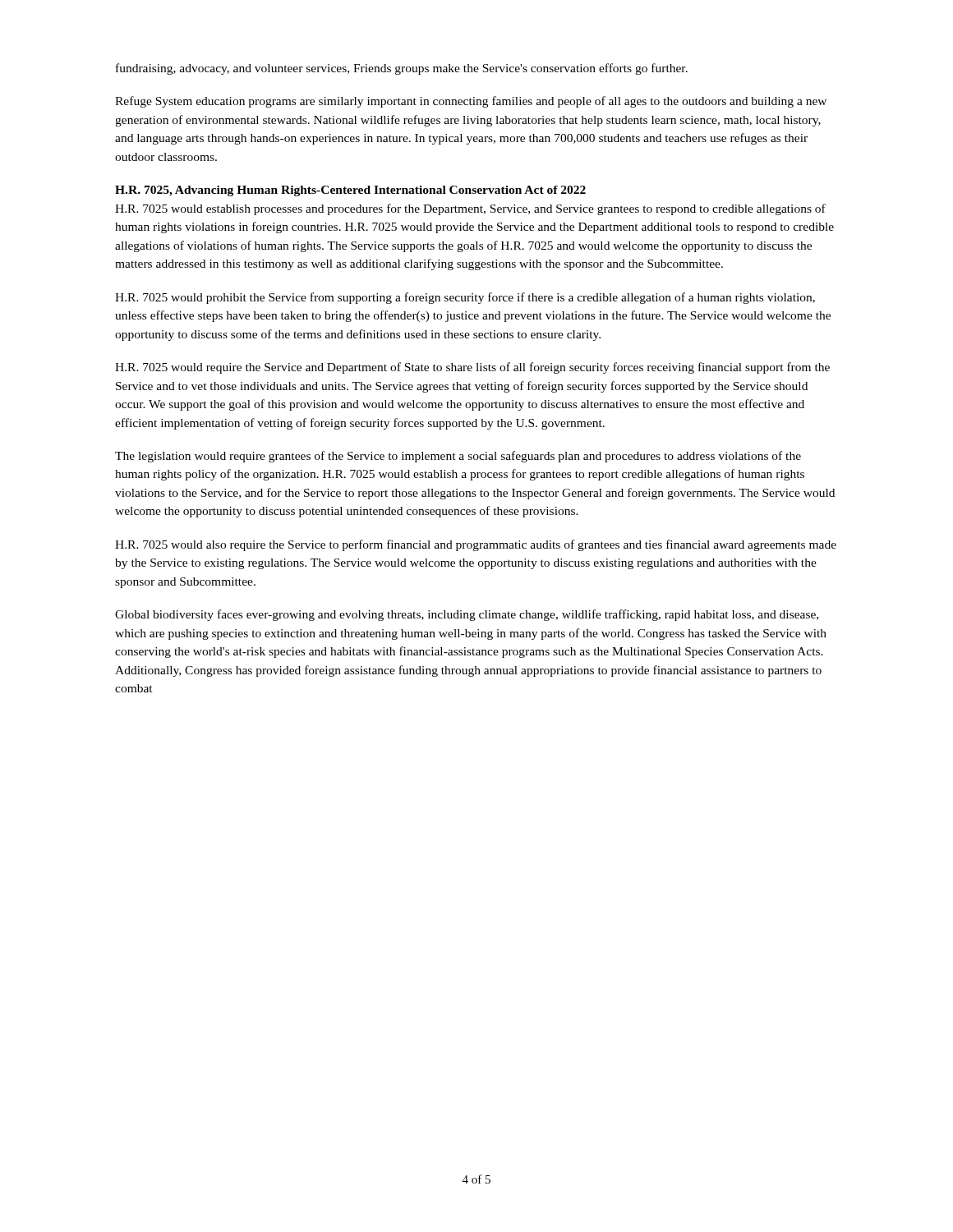Viewport: 953px width, 1232px height.
Task: Find the text block that reads "H.R. 7025 would require the Service and"
Action: (473, 394)
